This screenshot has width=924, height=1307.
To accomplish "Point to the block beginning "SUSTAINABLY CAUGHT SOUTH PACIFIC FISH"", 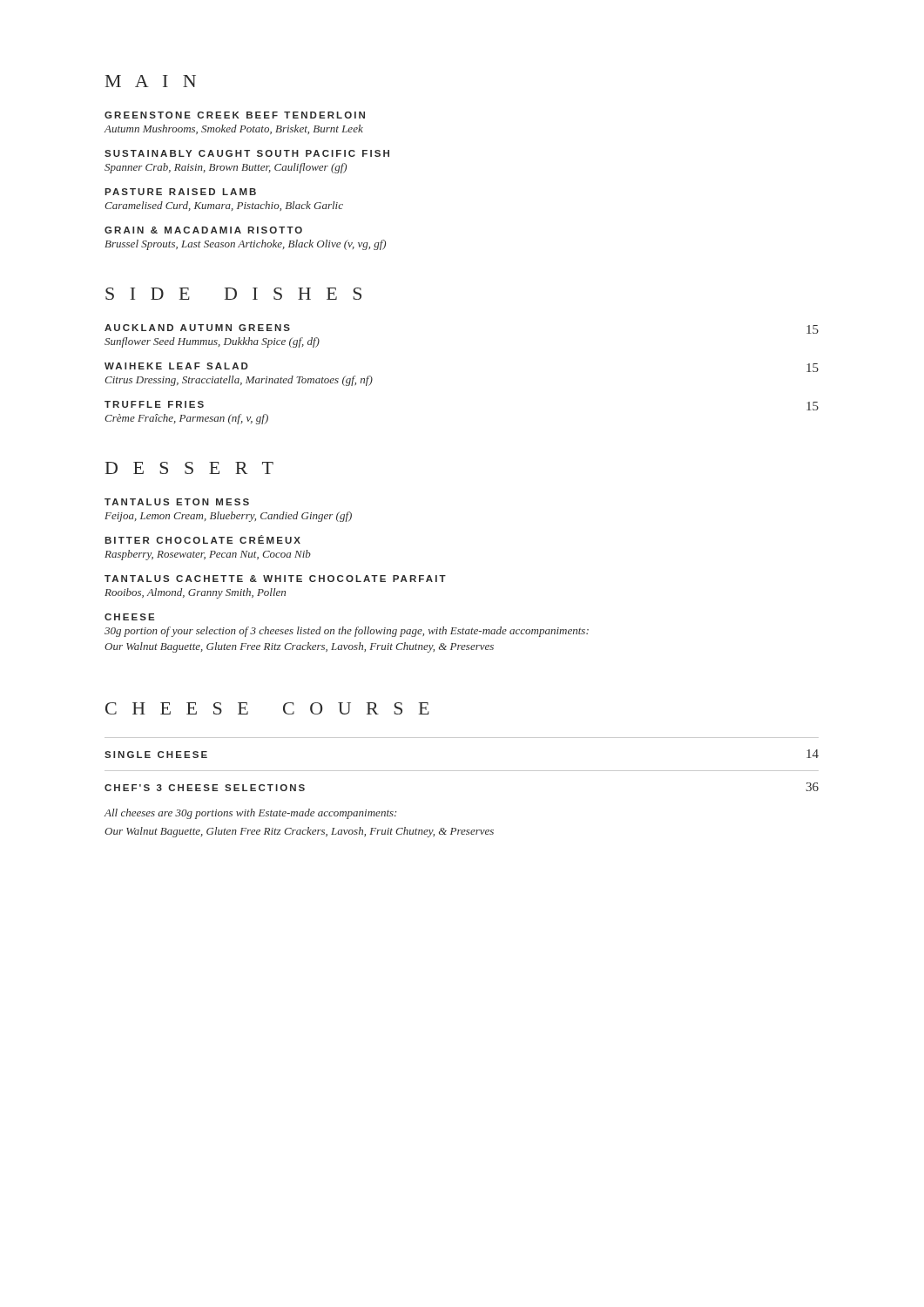I will pos(247,153).
